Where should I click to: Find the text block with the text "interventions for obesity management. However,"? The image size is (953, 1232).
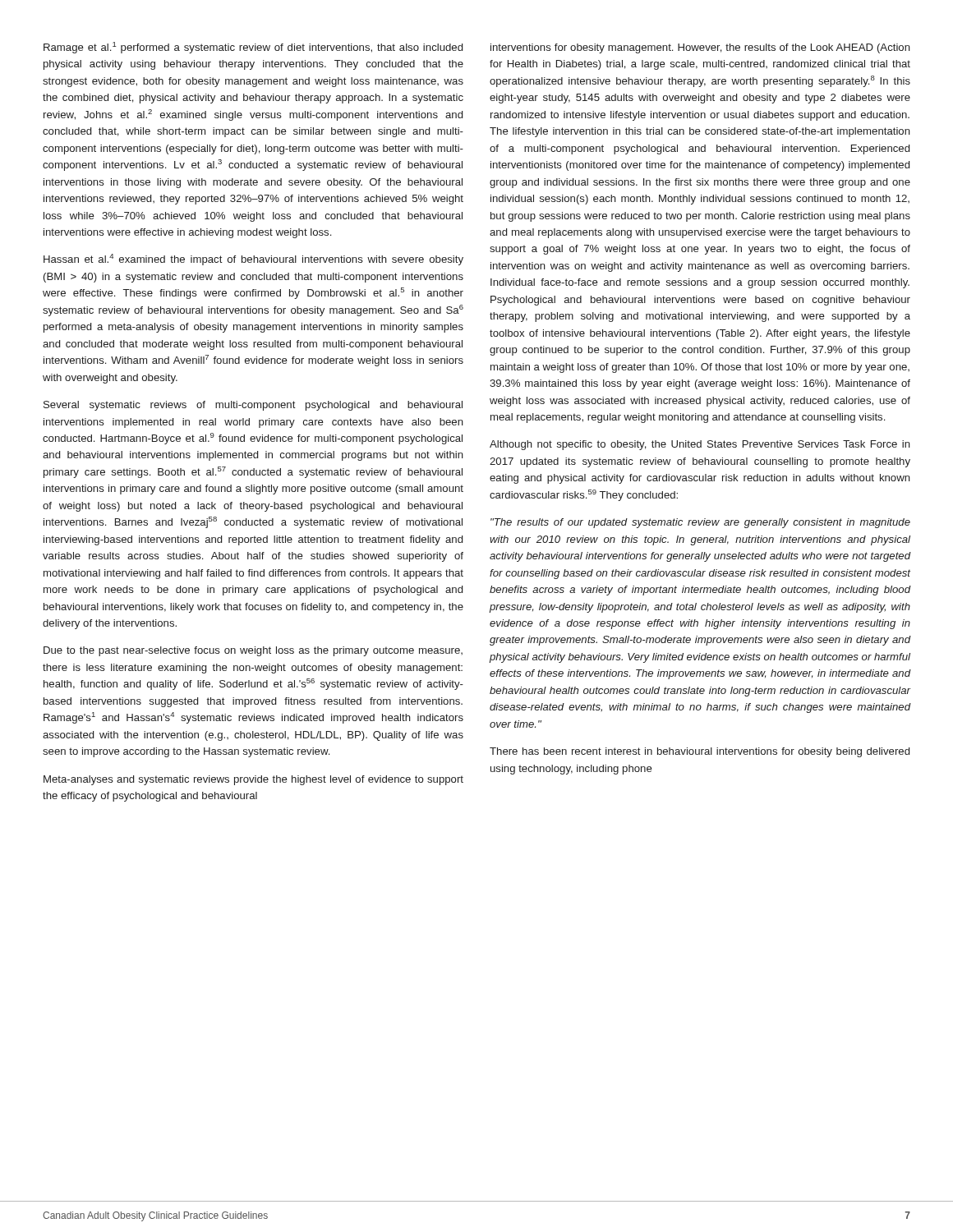pyautogui.click(x=700, y=233)
